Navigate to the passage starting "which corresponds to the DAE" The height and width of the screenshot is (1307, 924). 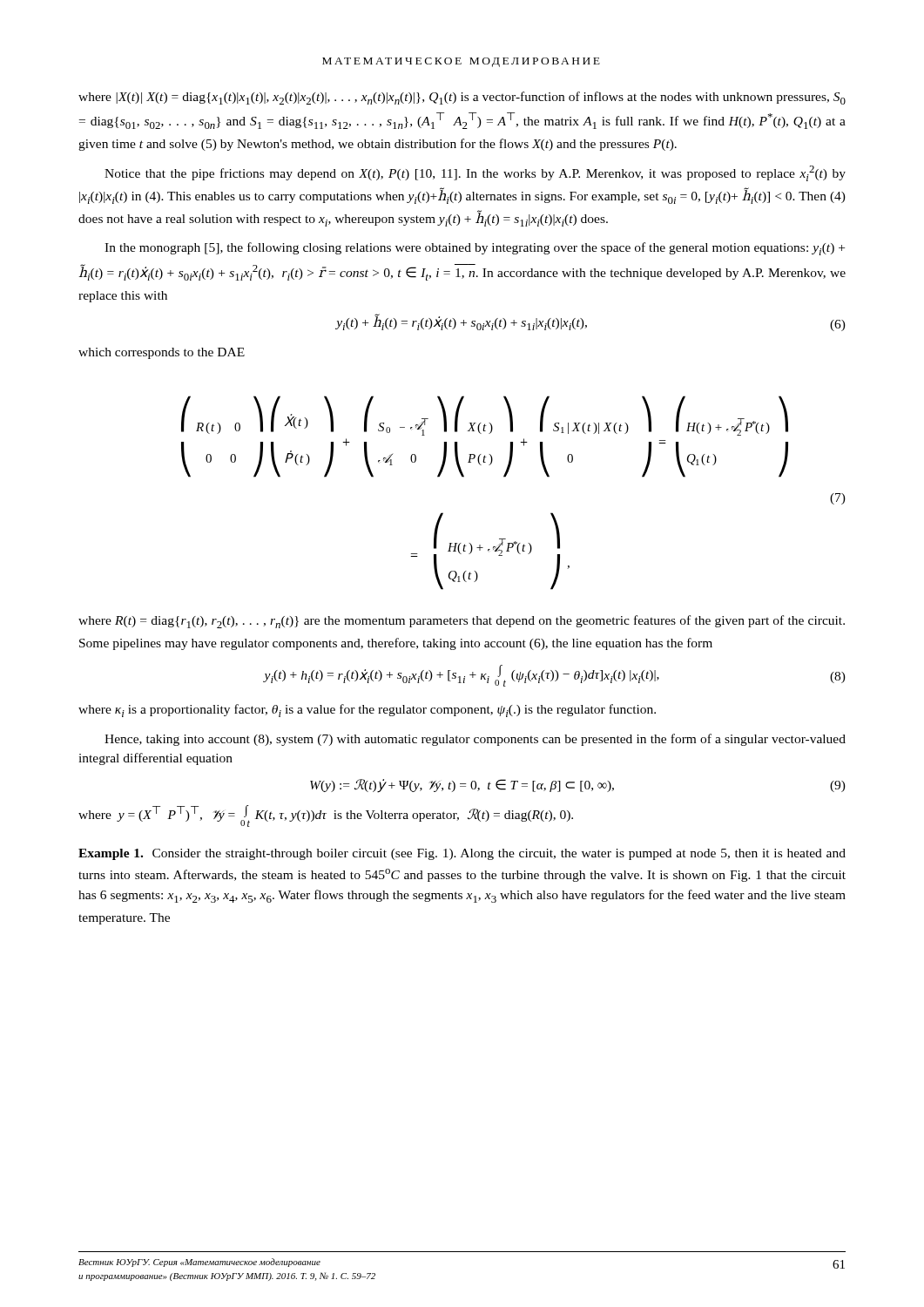pos(162,353)
